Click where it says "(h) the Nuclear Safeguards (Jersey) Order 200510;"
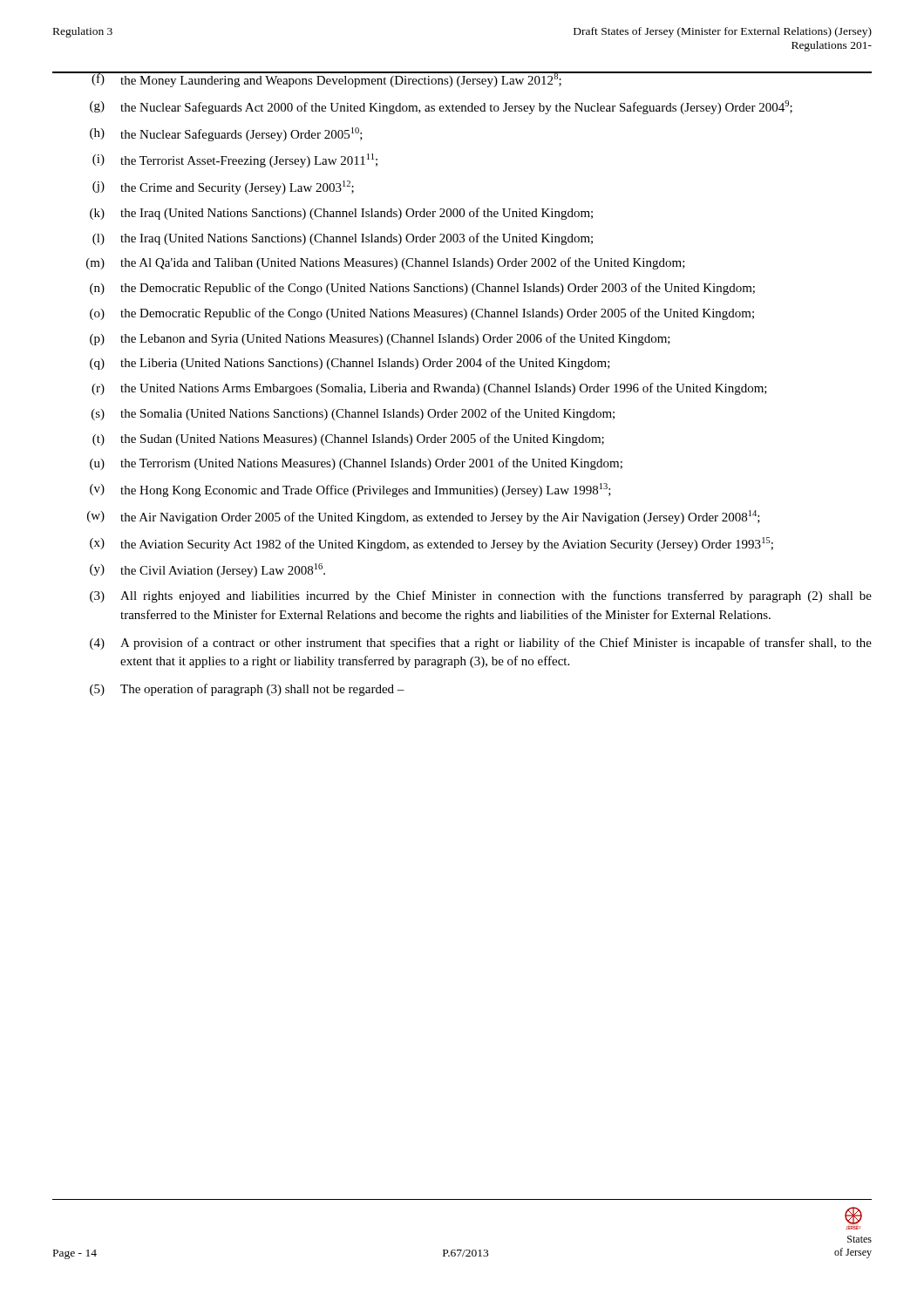924x1308 pixels. 226,134
